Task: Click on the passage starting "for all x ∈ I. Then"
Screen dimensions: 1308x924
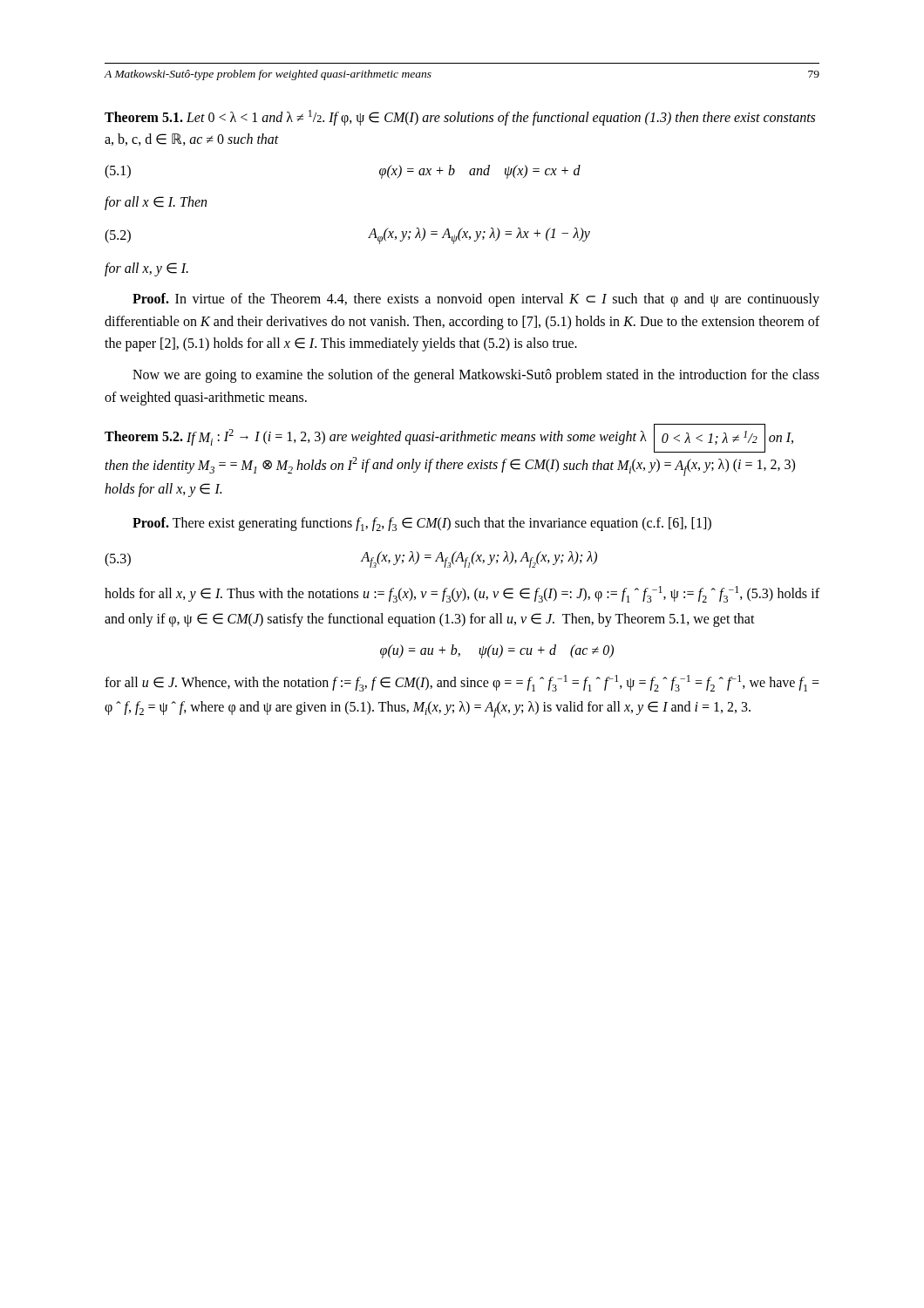Action: [156, 202]
